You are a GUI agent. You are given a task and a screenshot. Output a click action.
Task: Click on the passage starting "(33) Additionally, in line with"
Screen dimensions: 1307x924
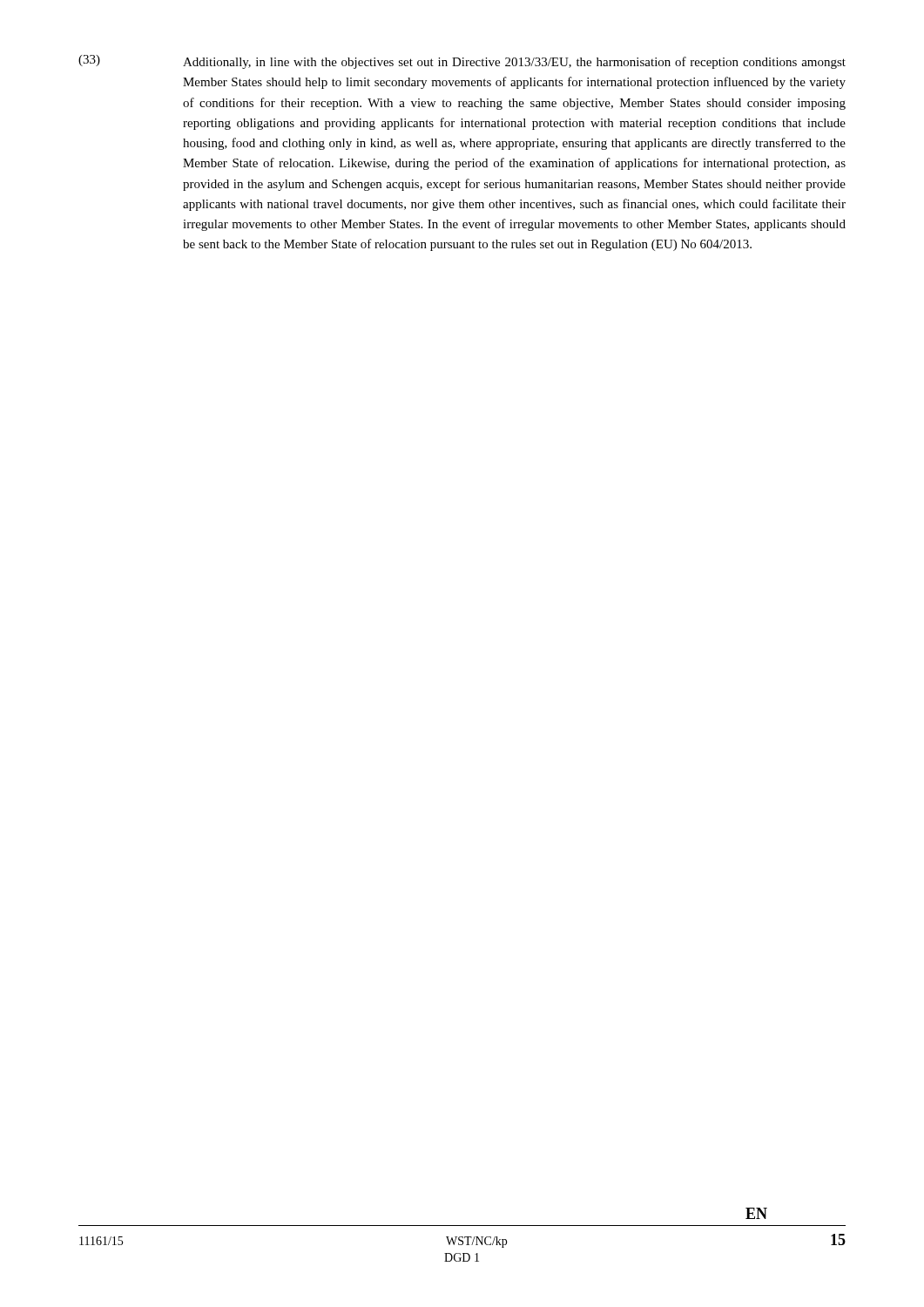(x=462, y=154)
